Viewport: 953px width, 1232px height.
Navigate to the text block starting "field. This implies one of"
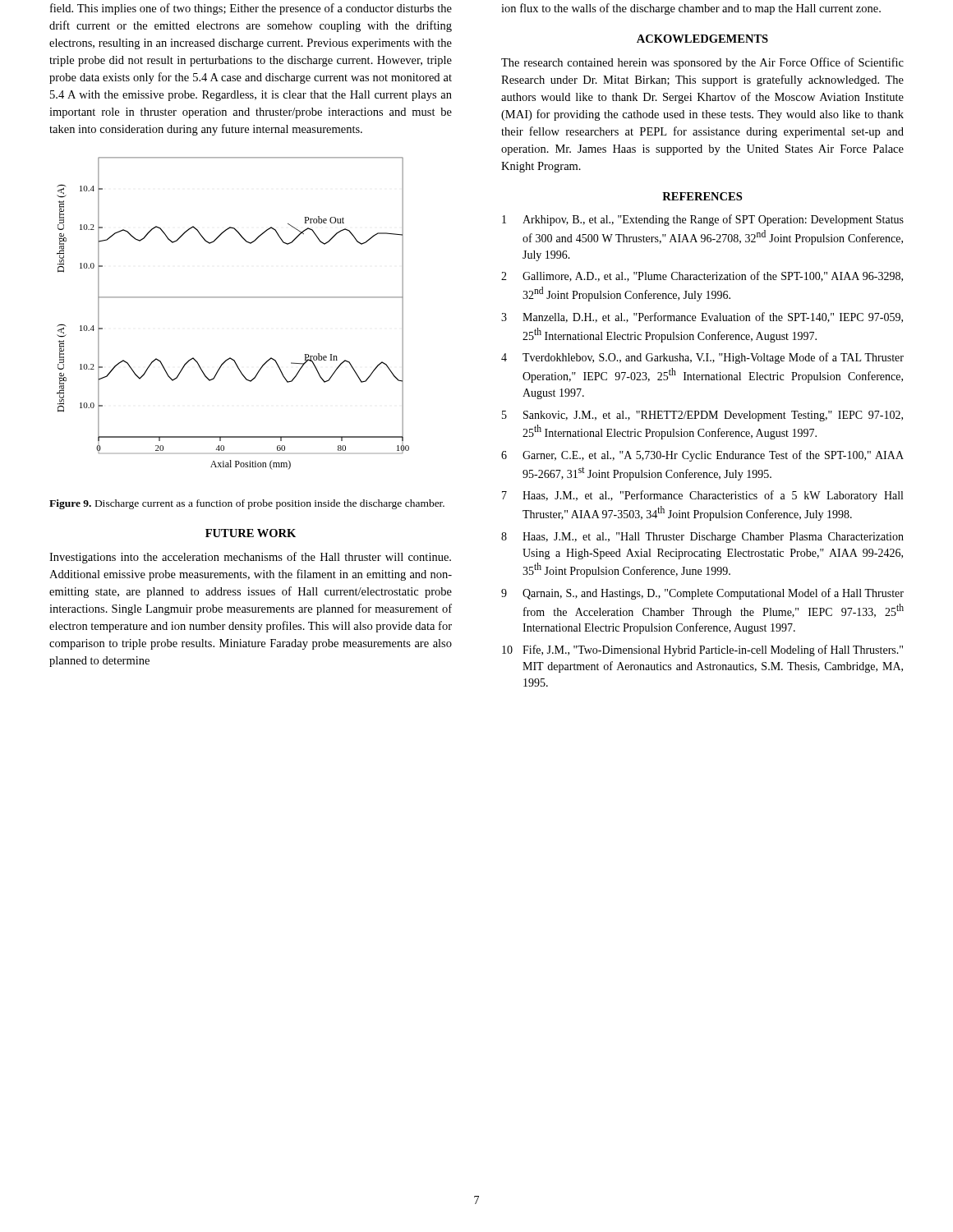tap(251, 69)
